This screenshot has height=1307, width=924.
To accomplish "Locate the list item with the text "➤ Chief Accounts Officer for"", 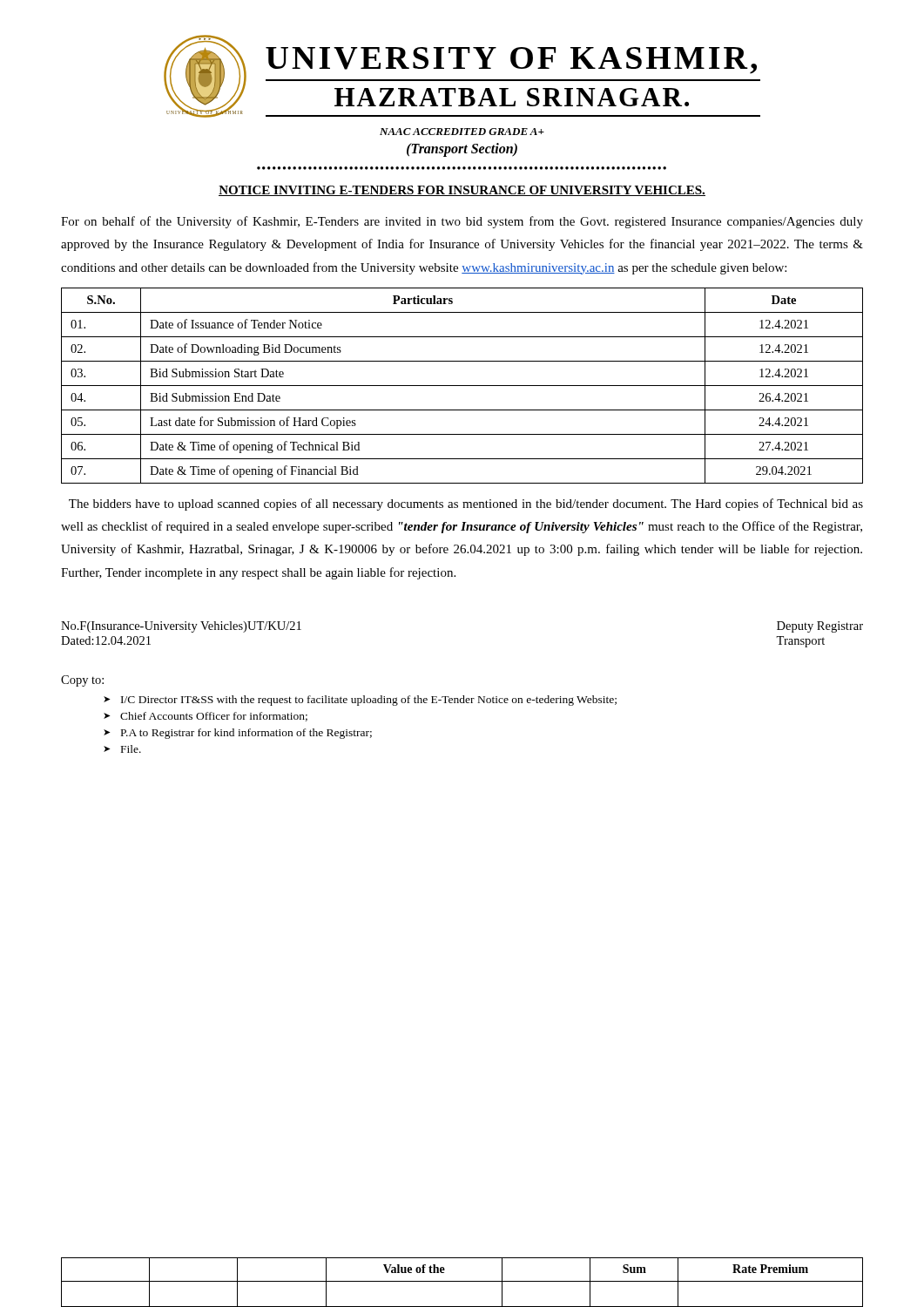I will [205, 716].
